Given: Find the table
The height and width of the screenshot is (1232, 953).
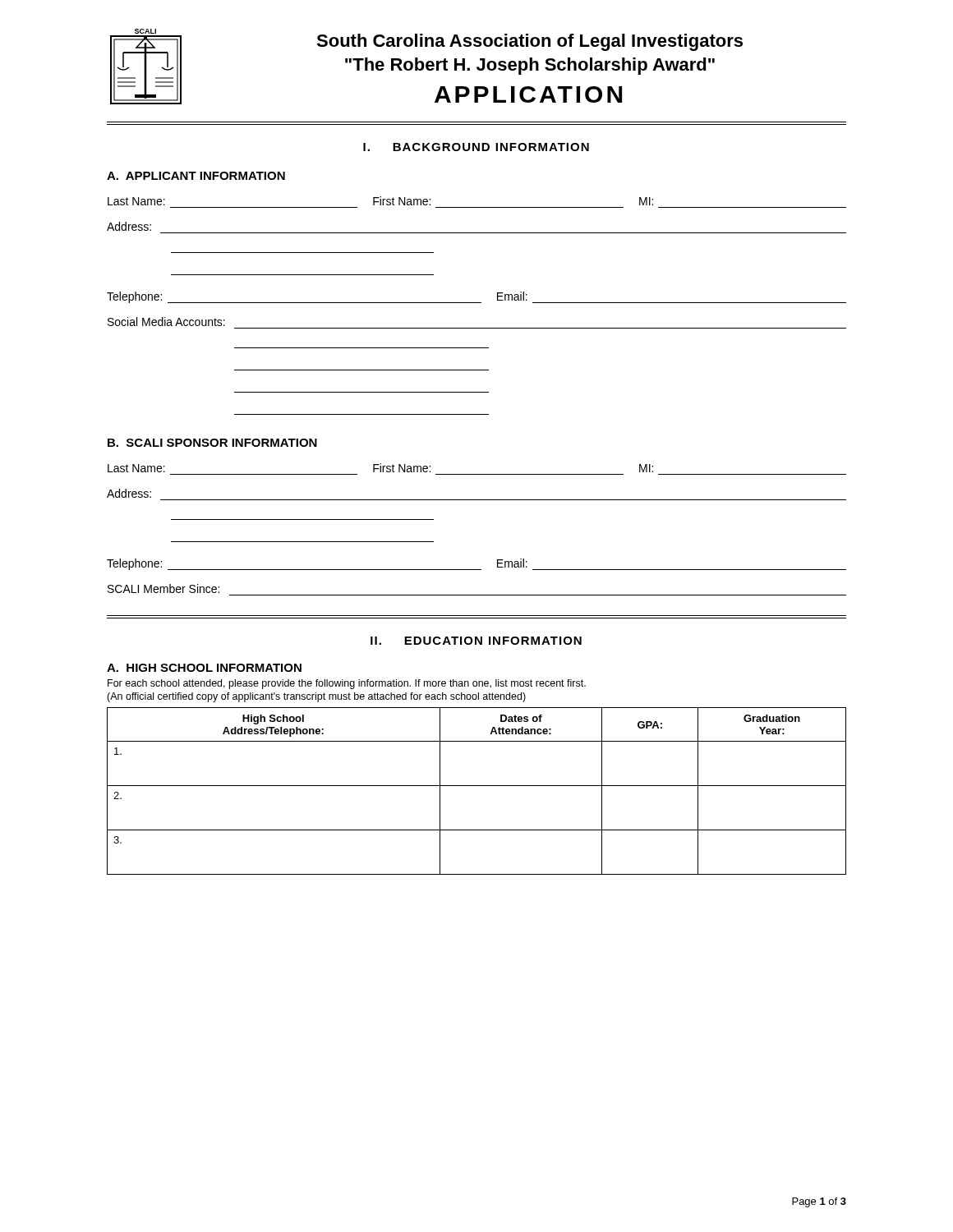Looking at the screenshot, I should [x=476, y=791].
